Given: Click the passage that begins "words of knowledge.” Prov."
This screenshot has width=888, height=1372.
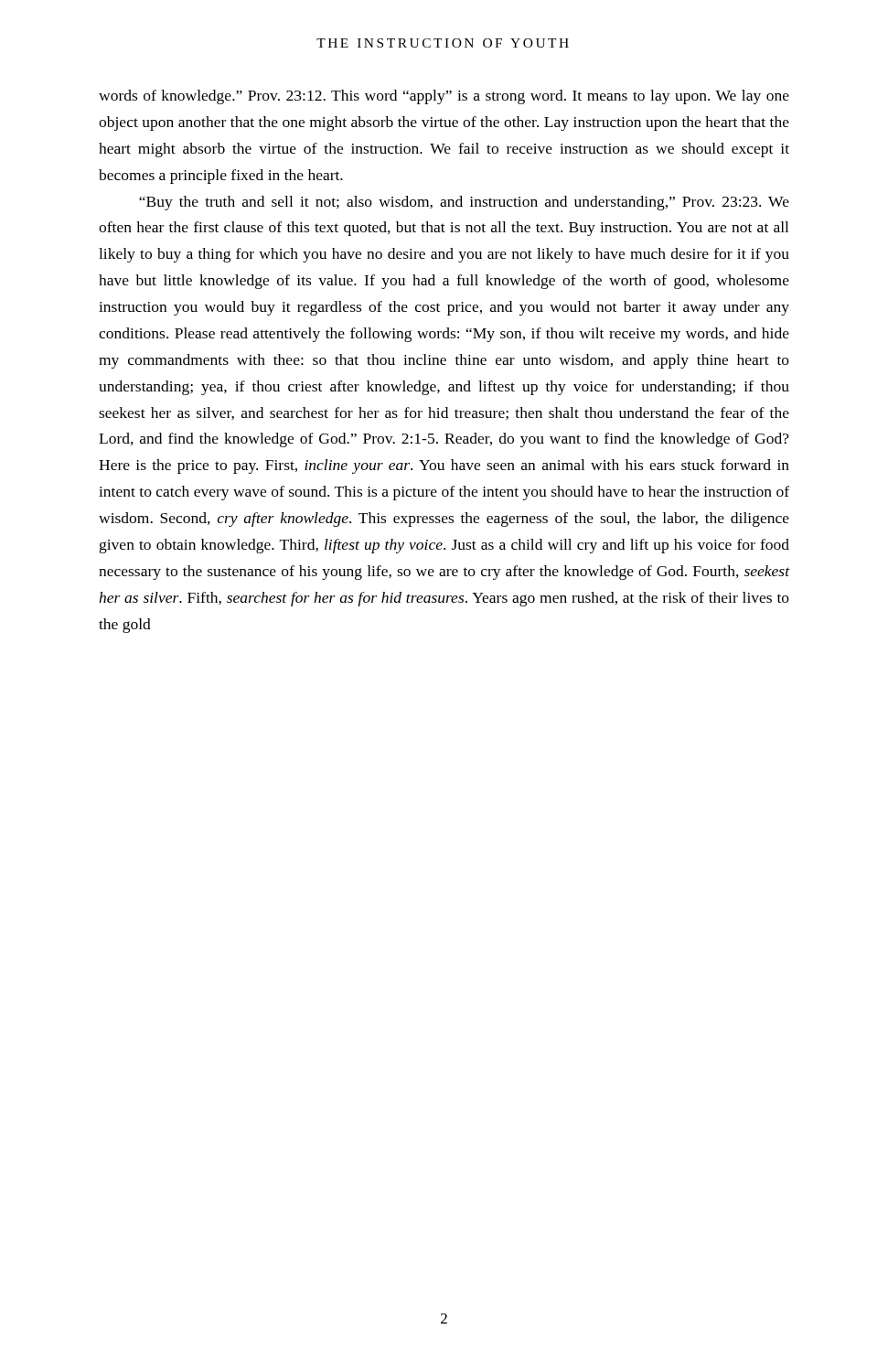Looking at the screenshot, I should [x=444, y=360].
